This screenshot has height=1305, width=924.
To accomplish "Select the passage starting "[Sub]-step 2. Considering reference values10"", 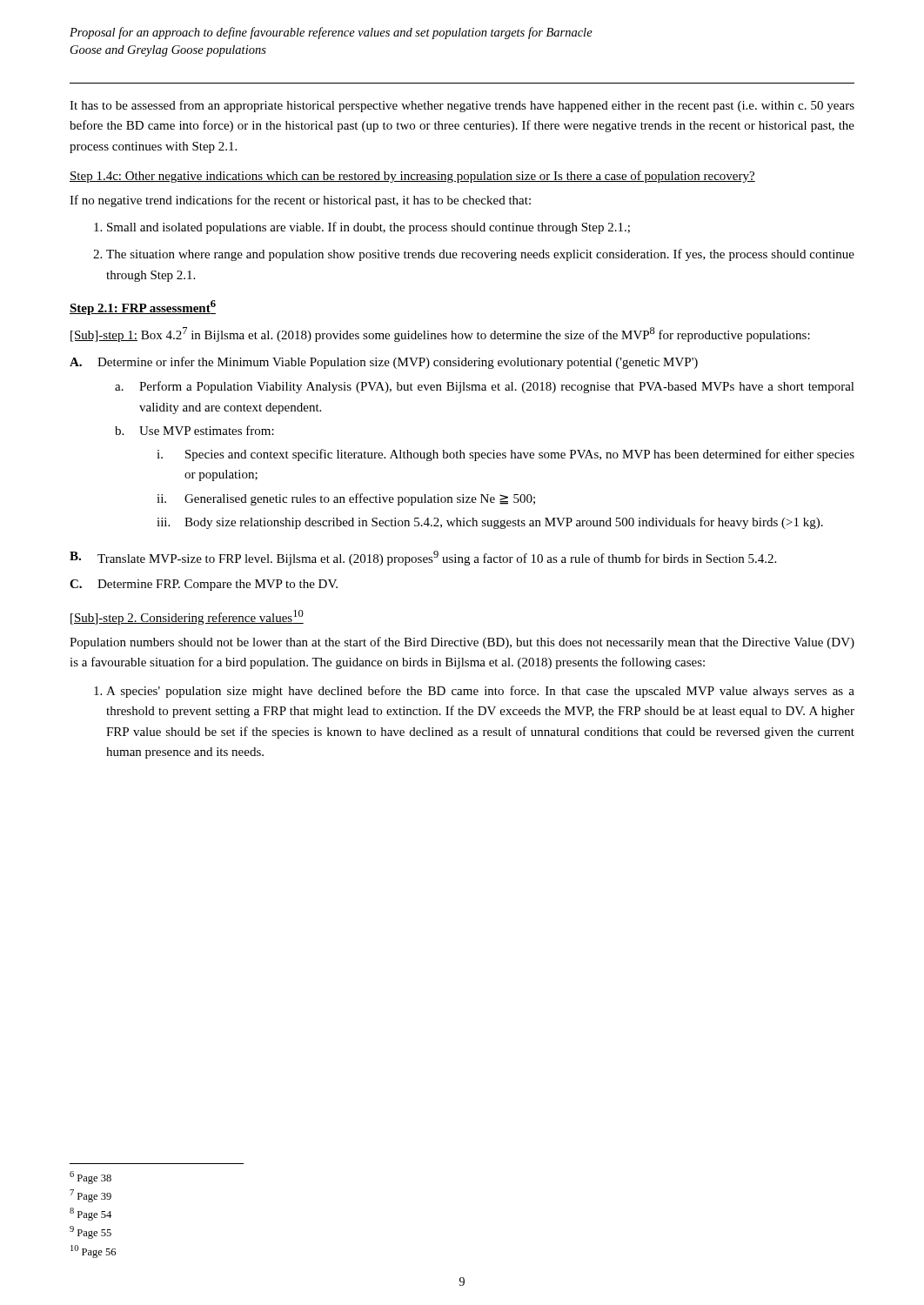I will tap(186, 616).
